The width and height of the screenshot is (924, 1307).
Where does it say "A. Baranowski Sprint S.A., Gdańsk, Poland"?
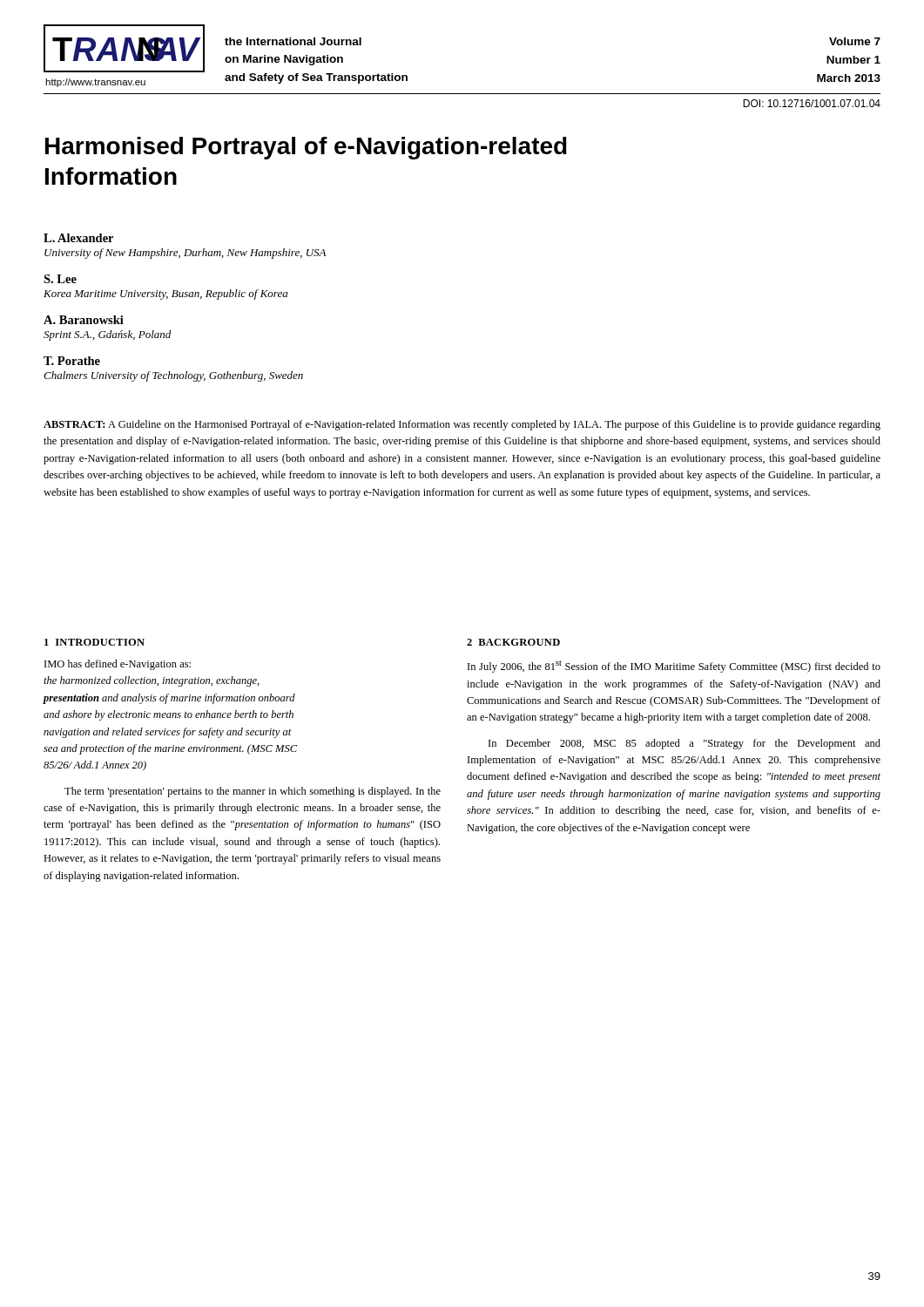(84, 320)
